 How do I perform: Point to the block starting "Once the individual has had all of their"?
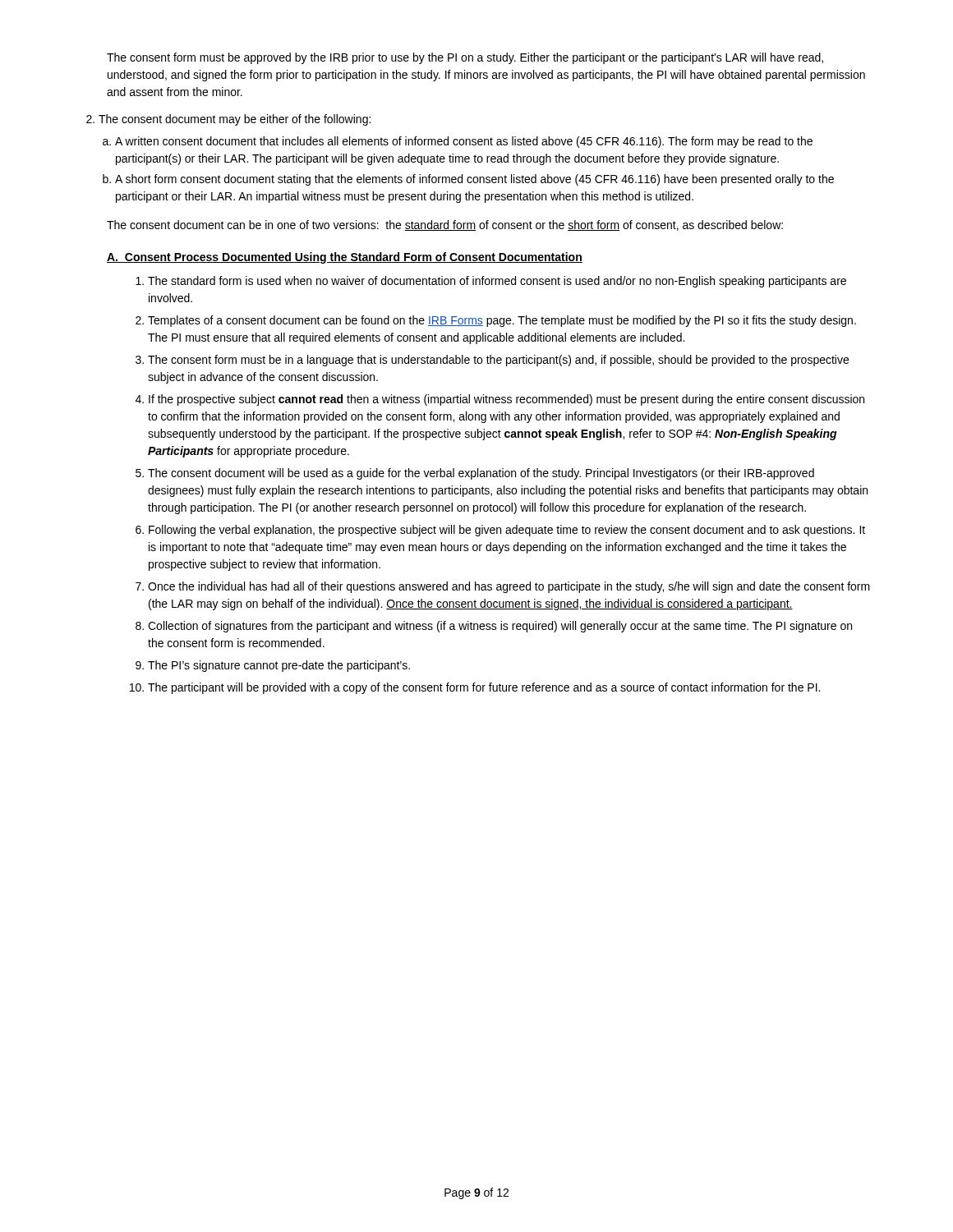(509, 595)
